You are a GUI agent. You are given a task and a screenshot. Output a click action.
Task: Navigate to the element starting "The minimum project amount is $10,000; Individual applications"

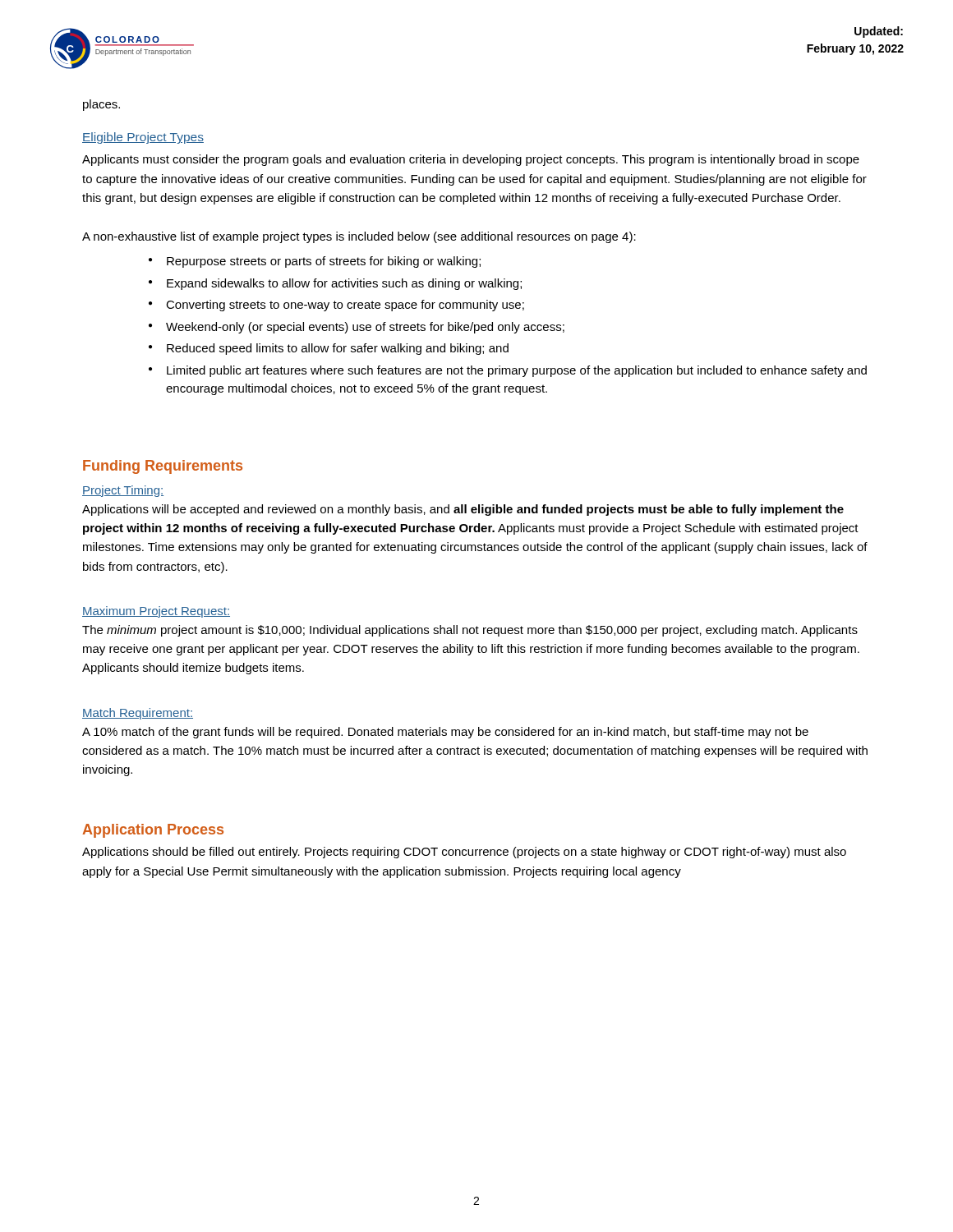(x=471, y=648)
